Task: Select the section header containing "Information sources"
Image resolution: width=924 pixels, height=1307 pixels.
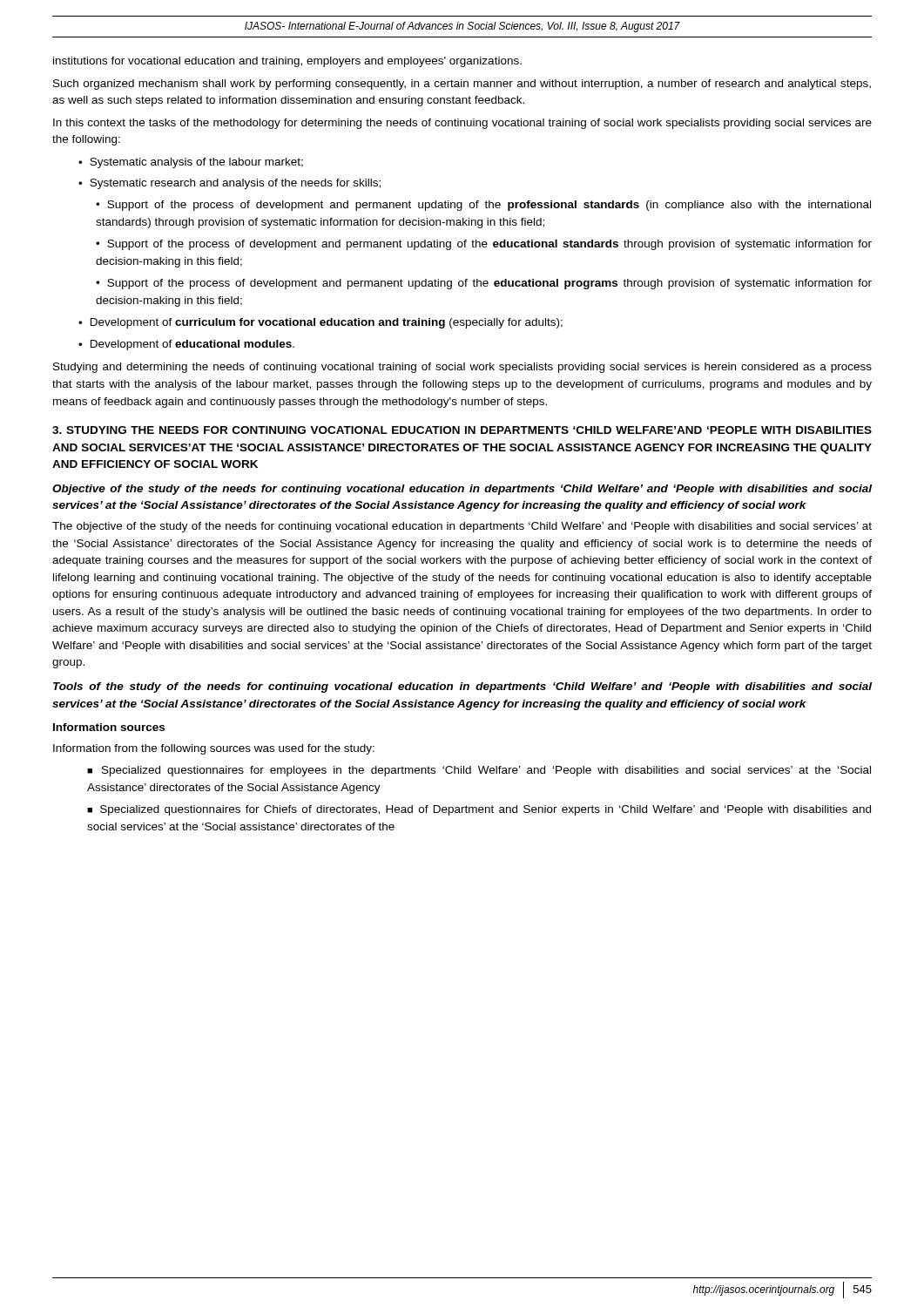Action: (109, 727)
